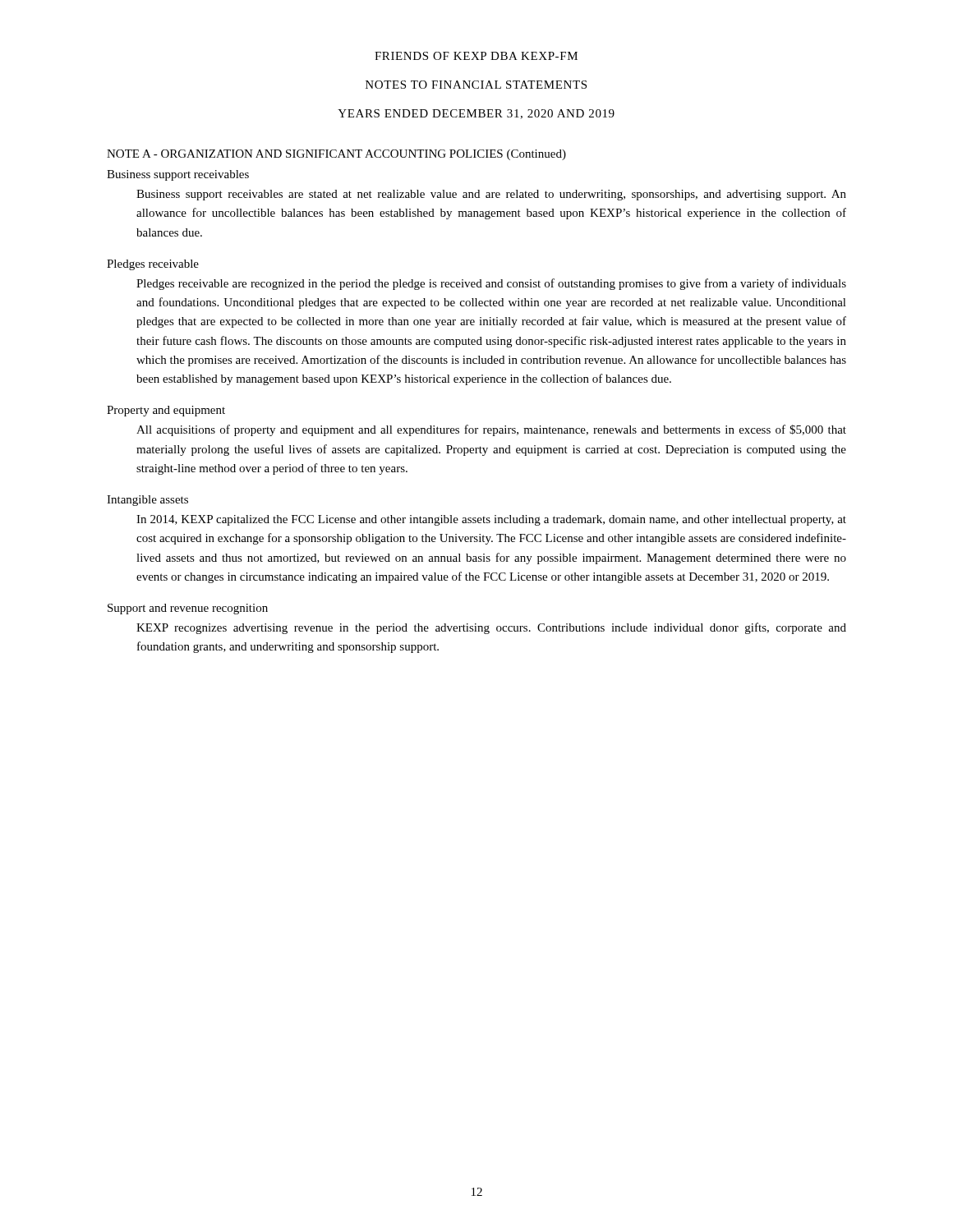Locate the passage starting "Intangible assets"
Viewport: 953px width, 1232px height.
point(148,499)
